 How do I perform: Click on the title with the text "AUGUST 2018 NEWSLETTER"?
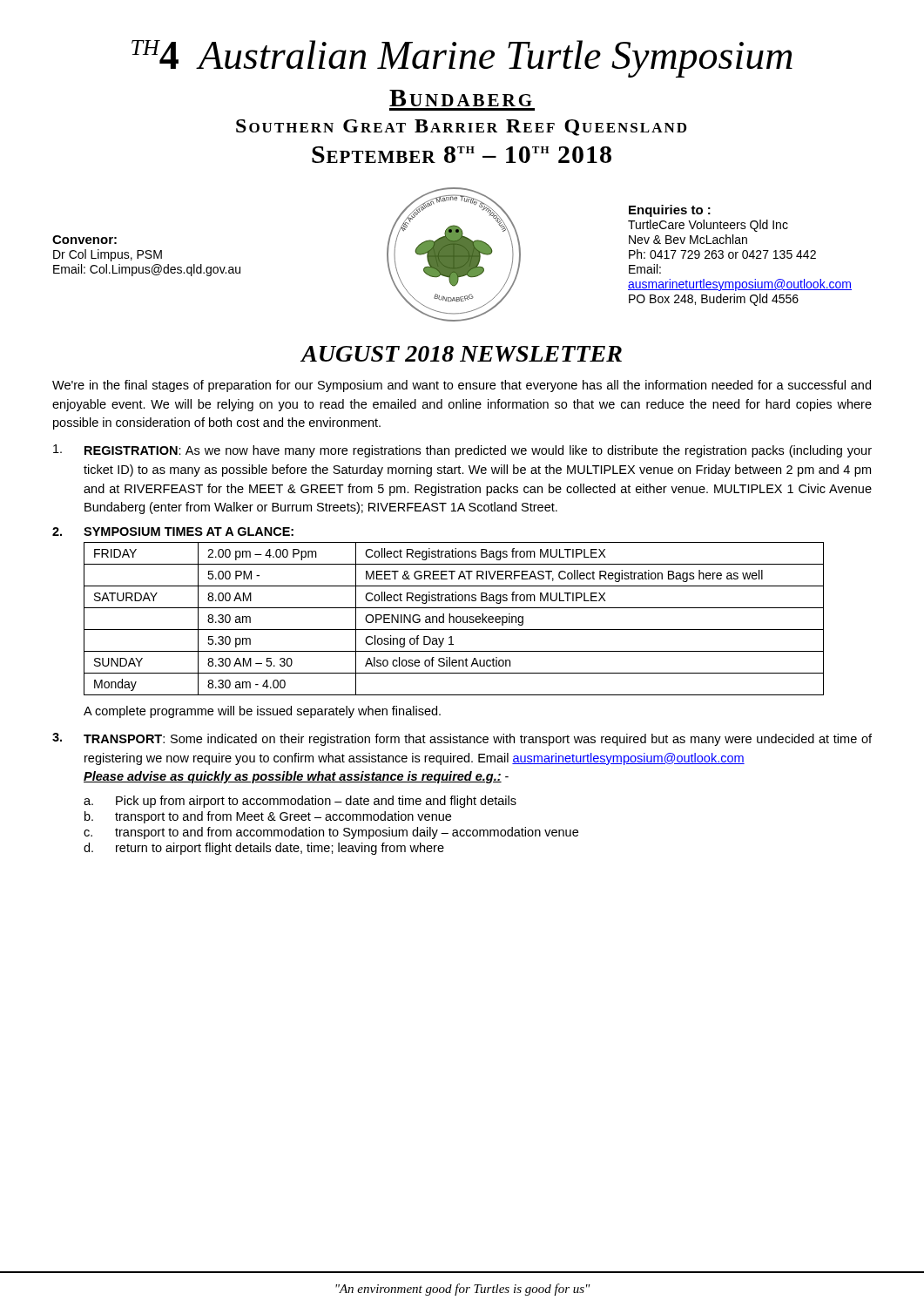[462, 353]
